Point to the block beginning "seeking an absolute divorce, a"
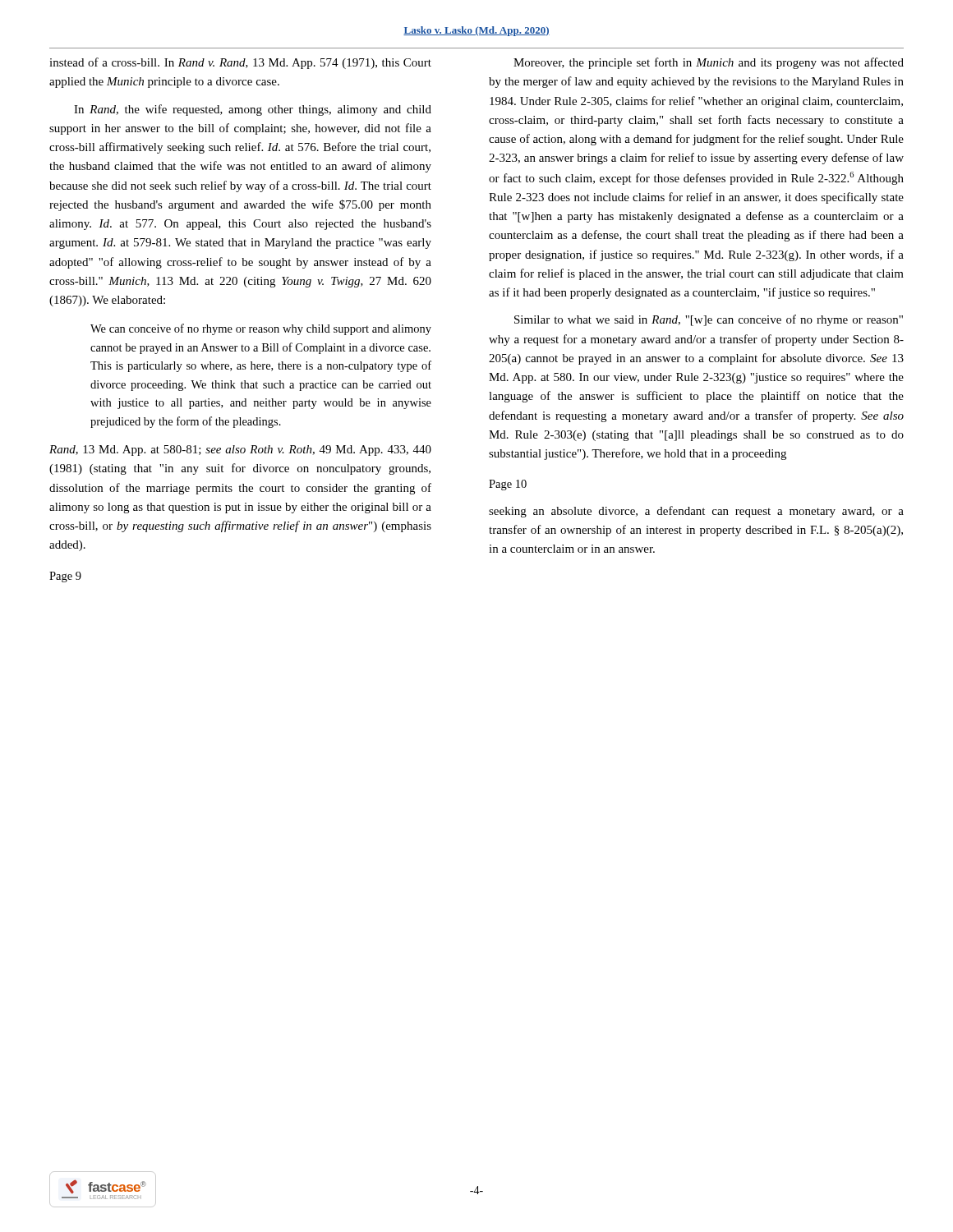The image size is (953, 1232). click(x=696, y=530)
